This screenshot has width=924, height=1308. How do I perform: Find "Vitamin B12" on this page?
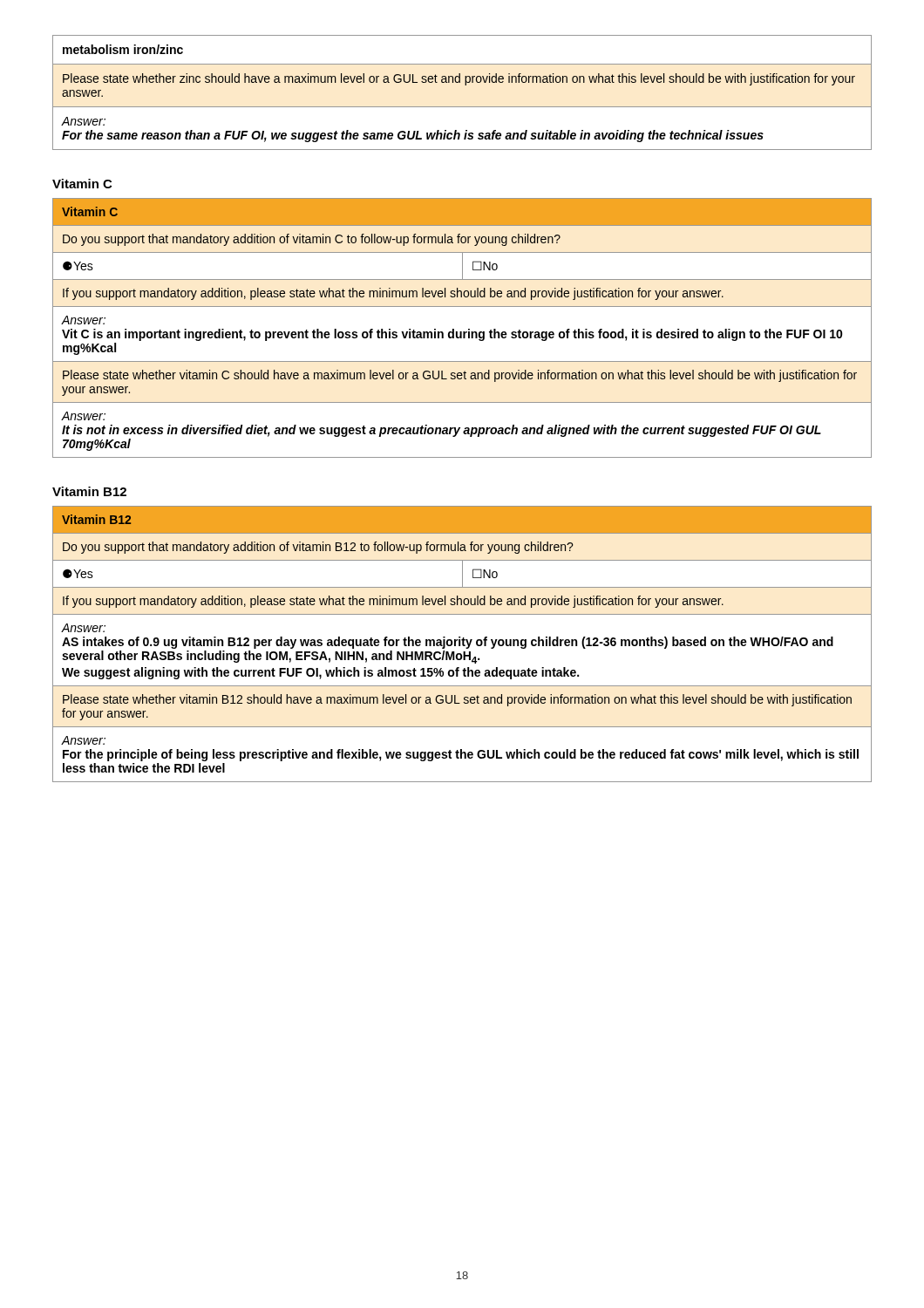click(90, 491)
